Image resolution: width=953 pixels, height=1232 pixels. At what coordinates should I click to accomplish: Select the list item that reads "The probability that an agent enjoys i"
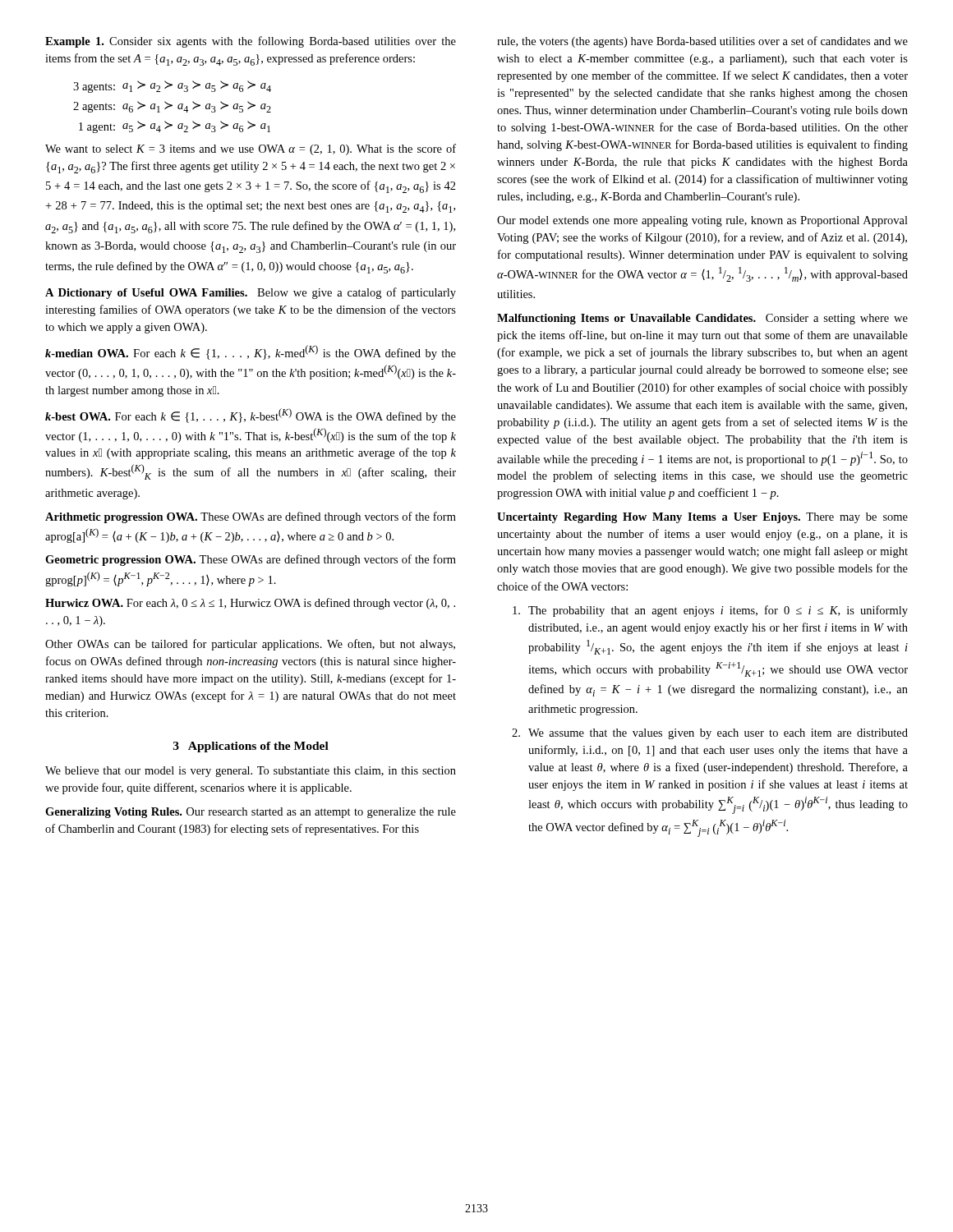click(x=710, y=660)
